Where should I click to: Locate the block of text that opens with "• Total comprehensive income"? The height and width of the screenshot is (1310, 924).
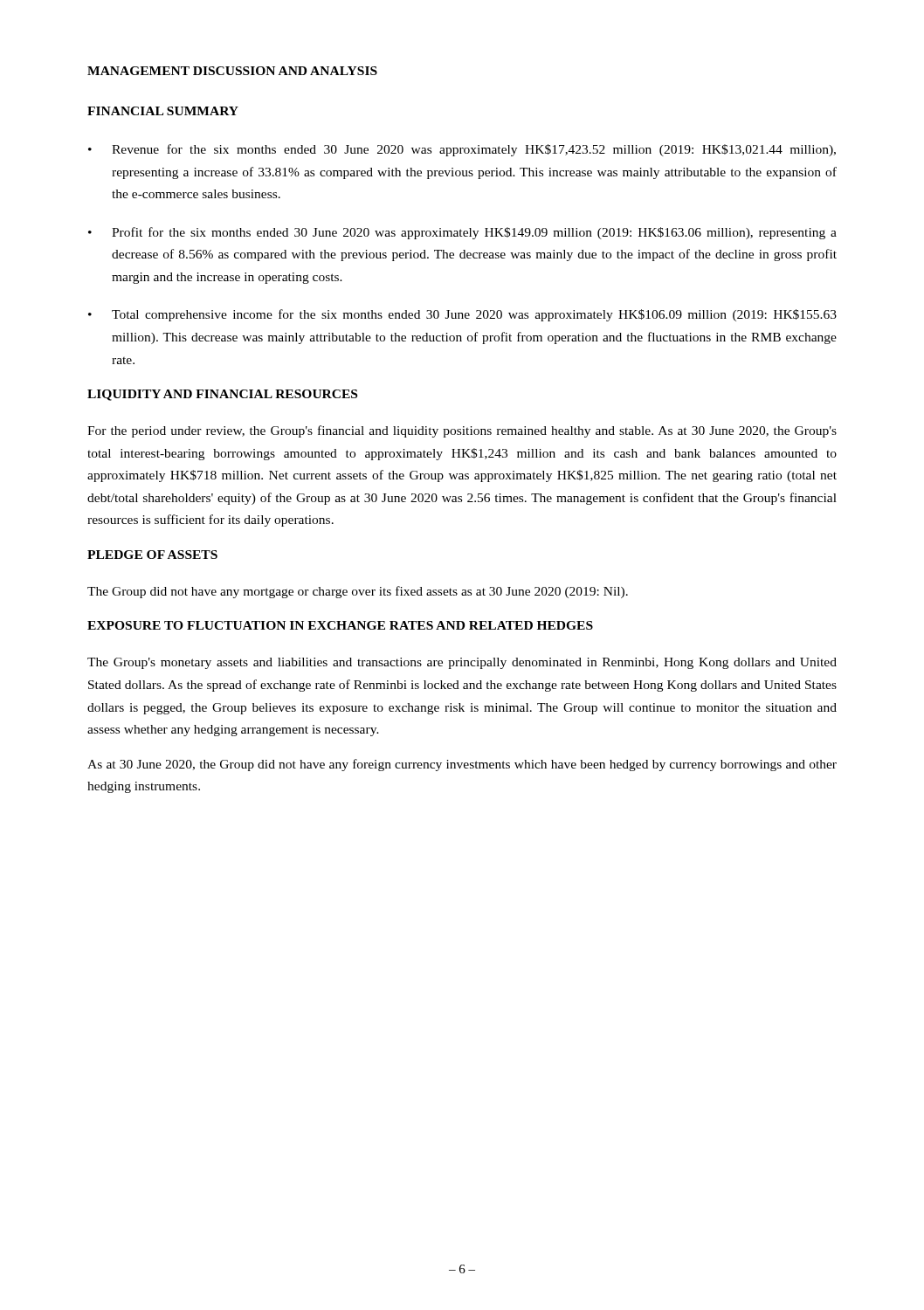462,337
